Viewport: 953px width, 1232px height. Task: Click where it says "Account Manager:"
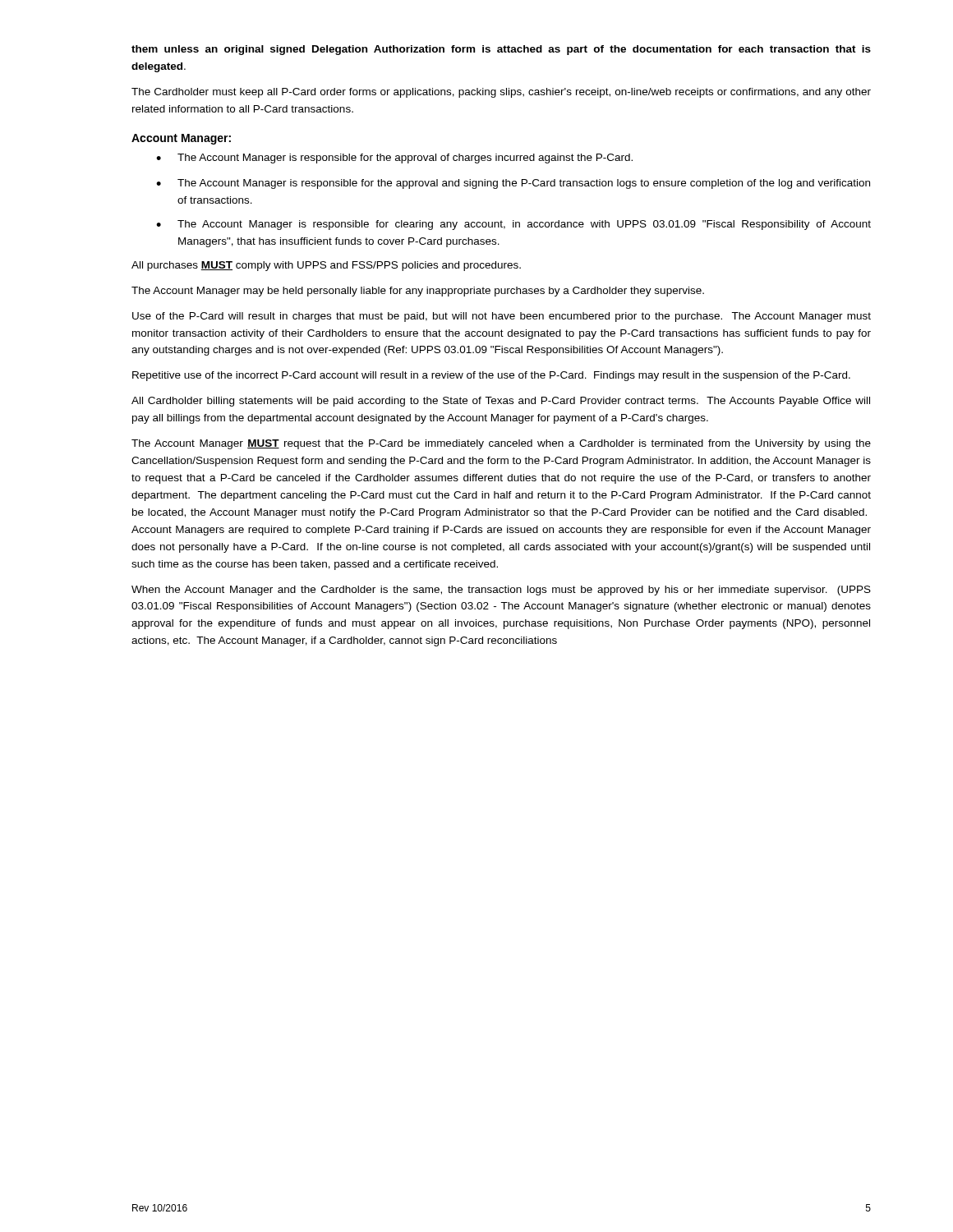pyautogui.click(x=182, y=138)
